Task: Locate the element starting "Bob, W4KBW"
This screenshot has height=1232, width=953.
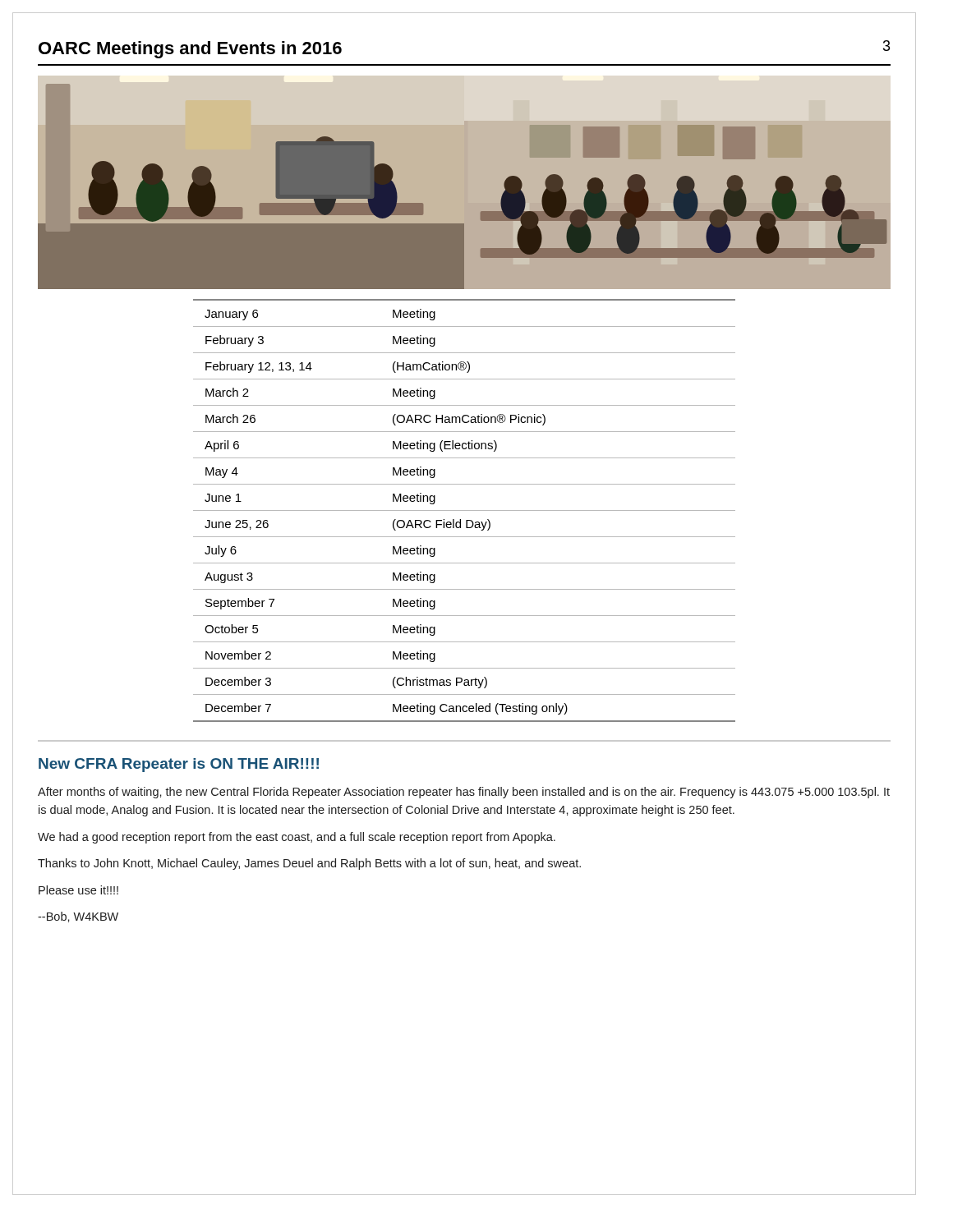Action: [x=78, y=917]
